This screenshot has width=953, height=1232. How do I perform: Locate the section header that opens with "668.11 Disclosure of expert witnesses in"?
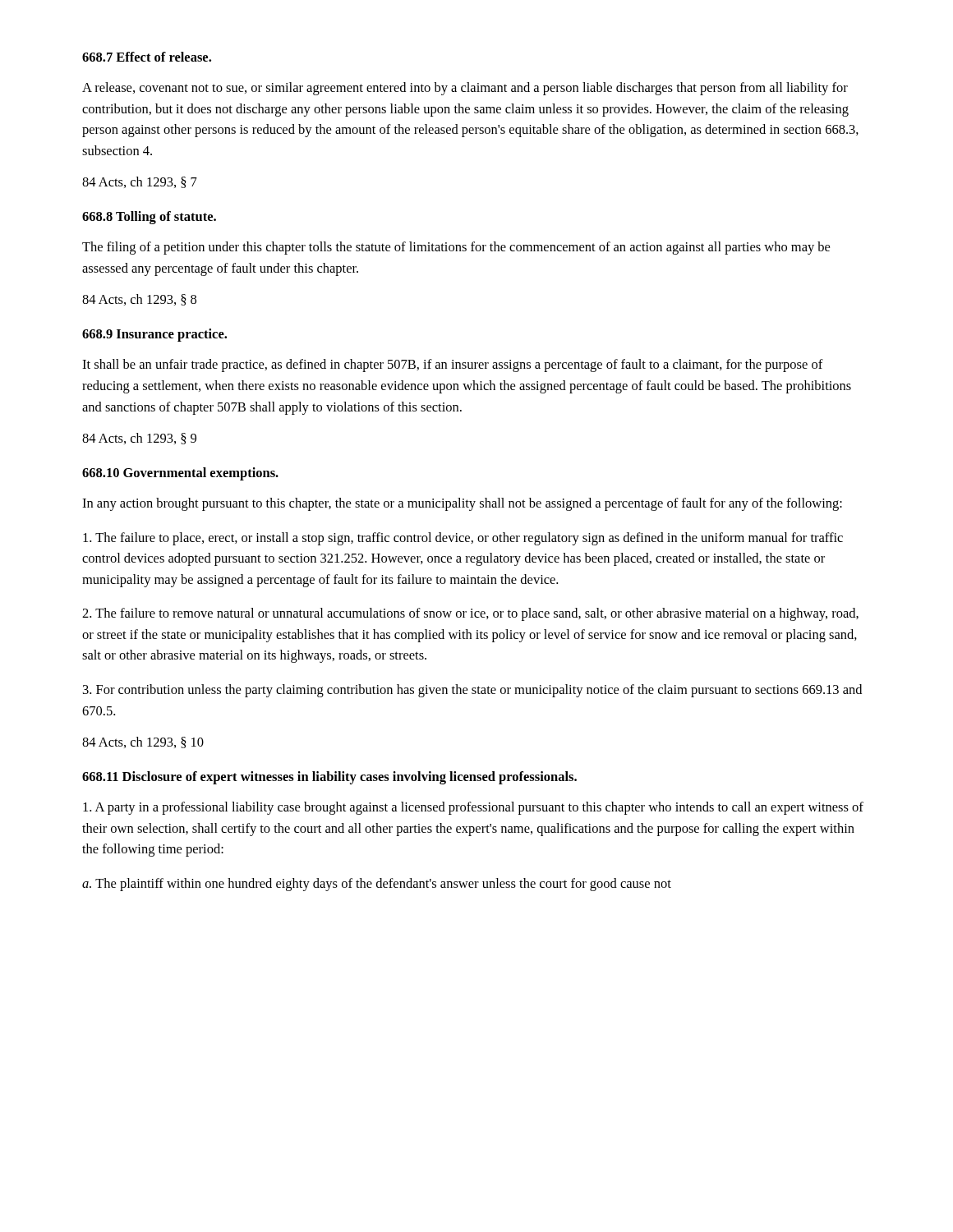click(x=330, y=777)
